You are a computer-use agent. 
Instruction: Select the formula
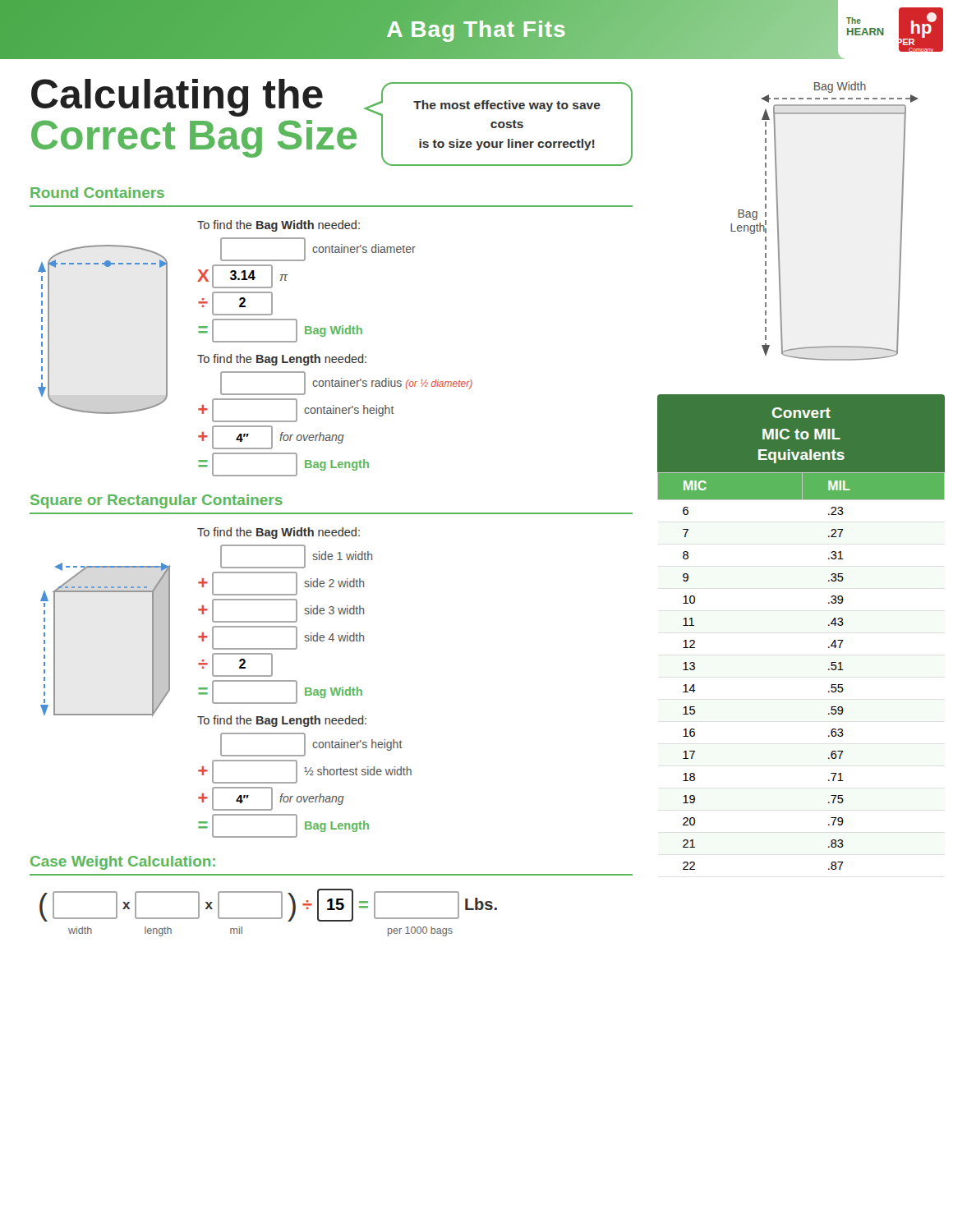(268, 912)
